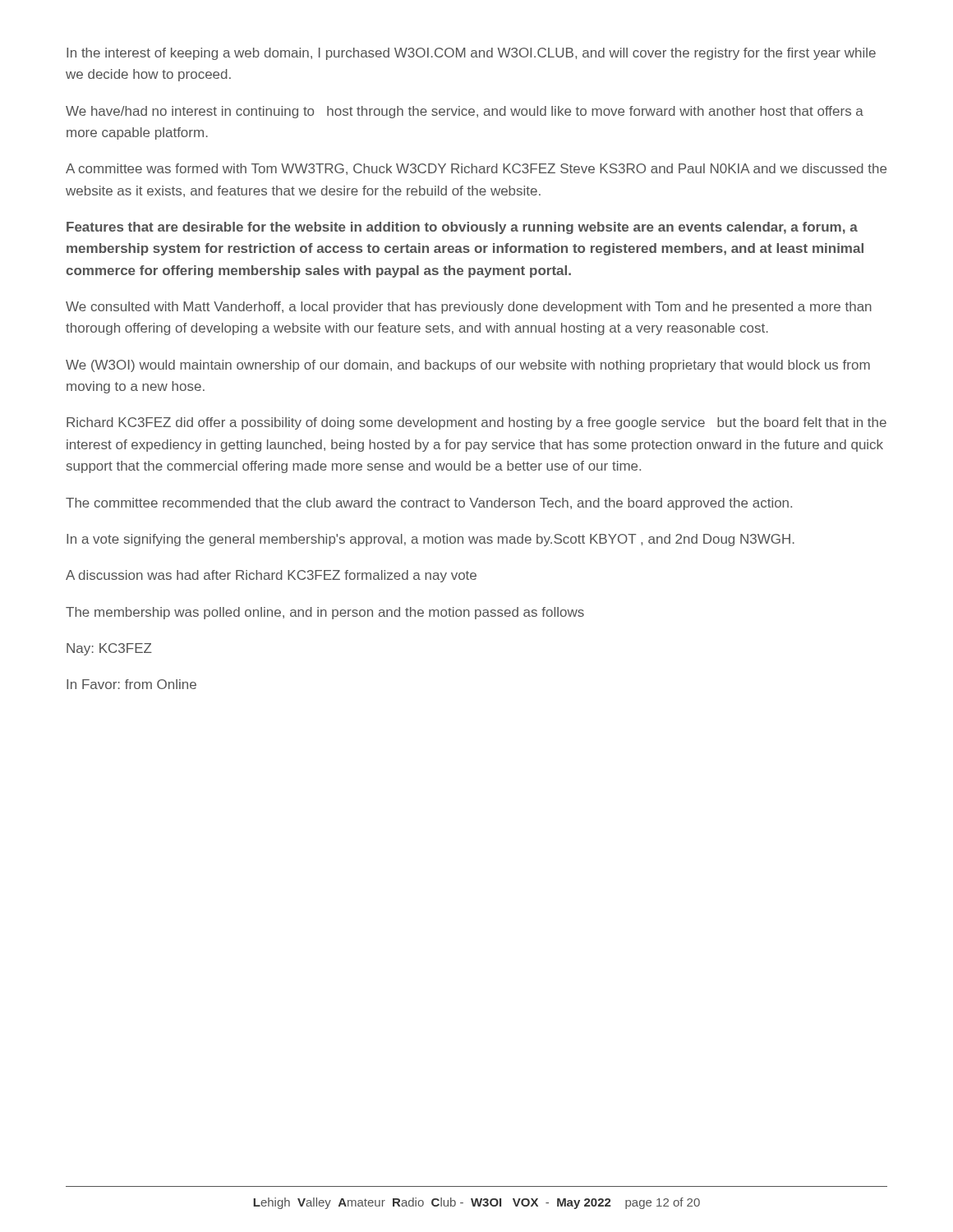Point to the block starting "In the interest of keeping a web"

471,64
